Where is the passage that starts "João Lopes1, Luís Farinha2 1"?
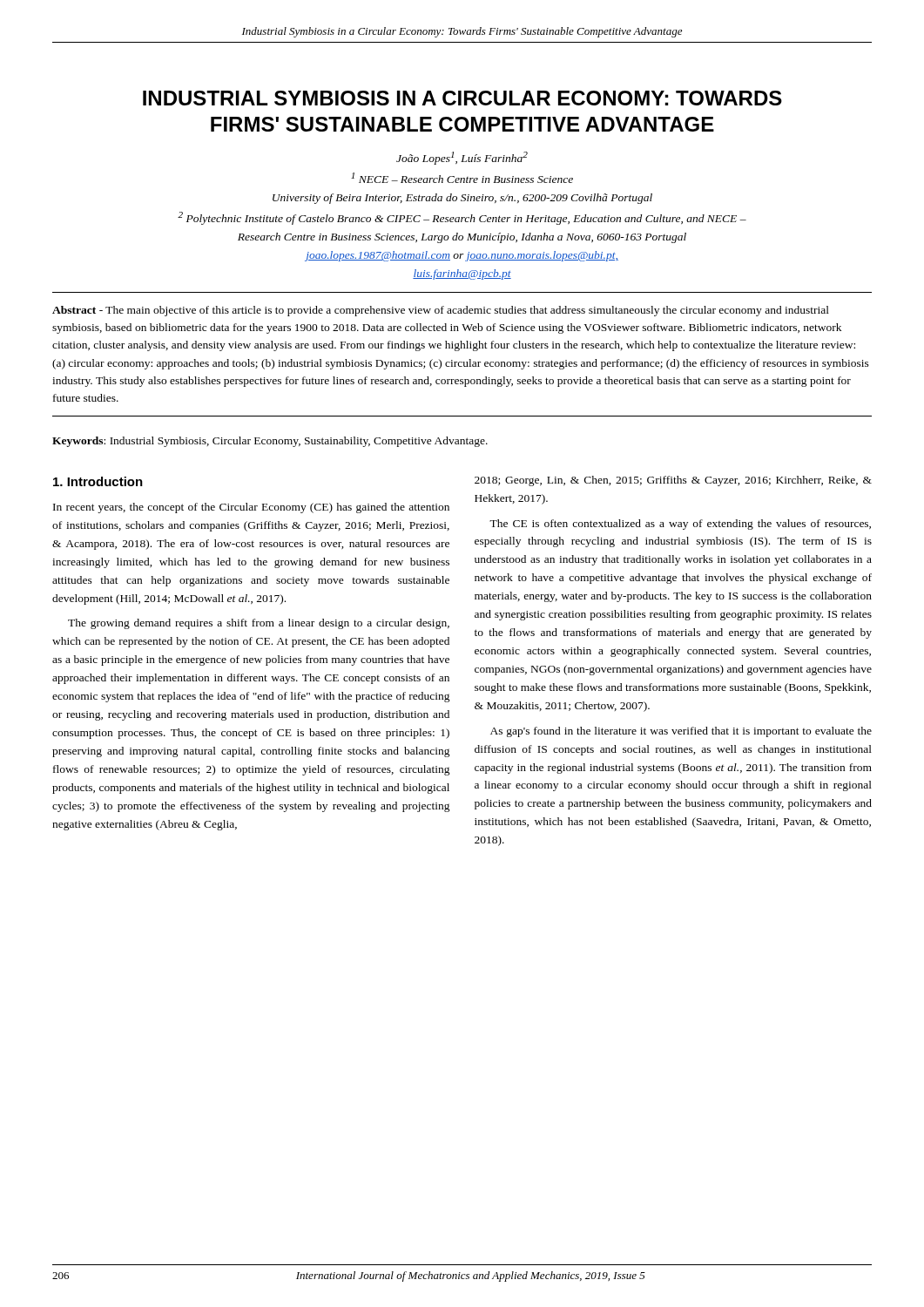Screen dimensions: 1307x924 pyautogui.click(x=462, y=214)
